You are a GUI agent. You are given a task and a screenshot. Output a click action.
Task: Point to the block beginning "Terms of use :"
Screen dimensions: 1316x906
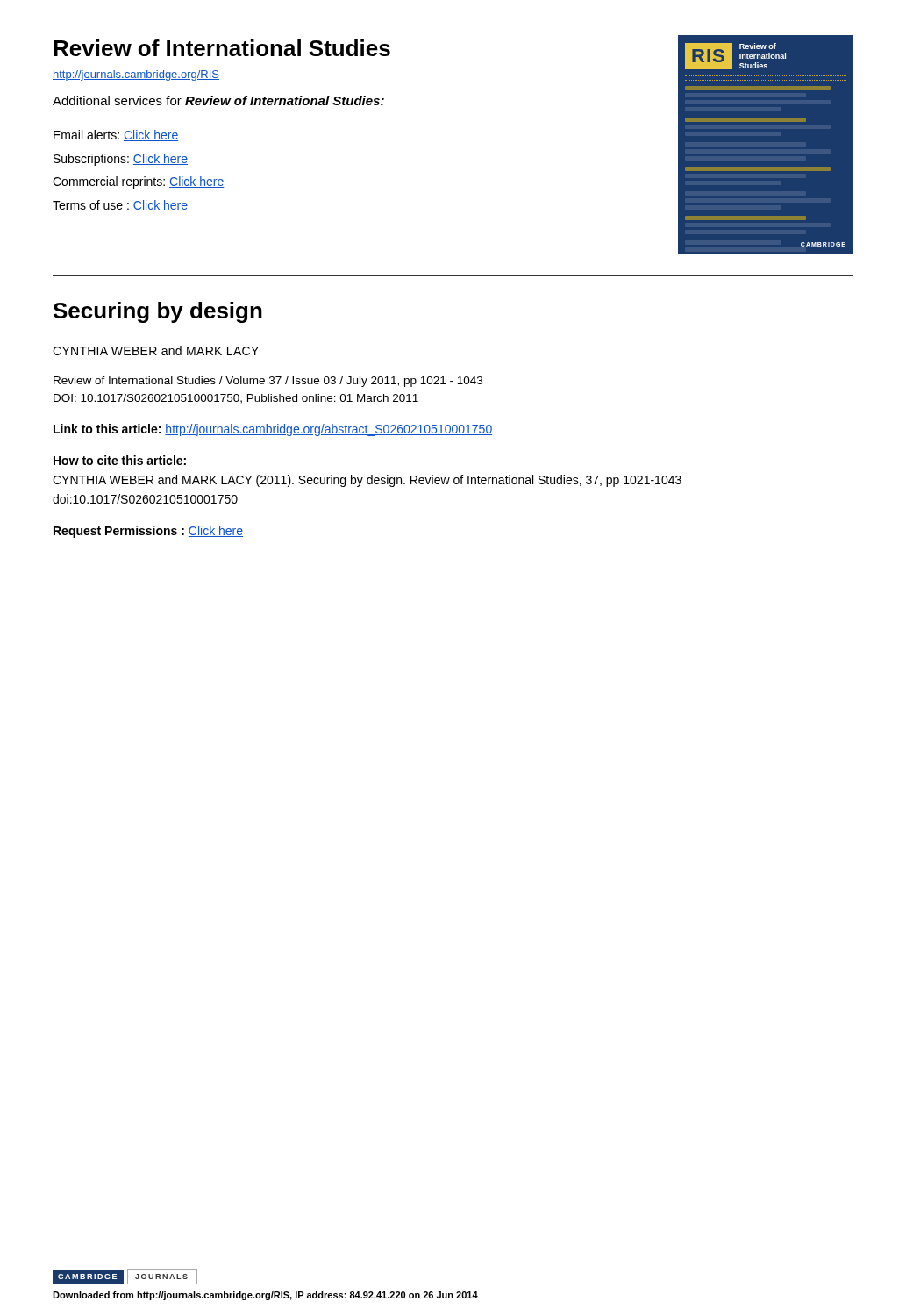coord(120,205)
